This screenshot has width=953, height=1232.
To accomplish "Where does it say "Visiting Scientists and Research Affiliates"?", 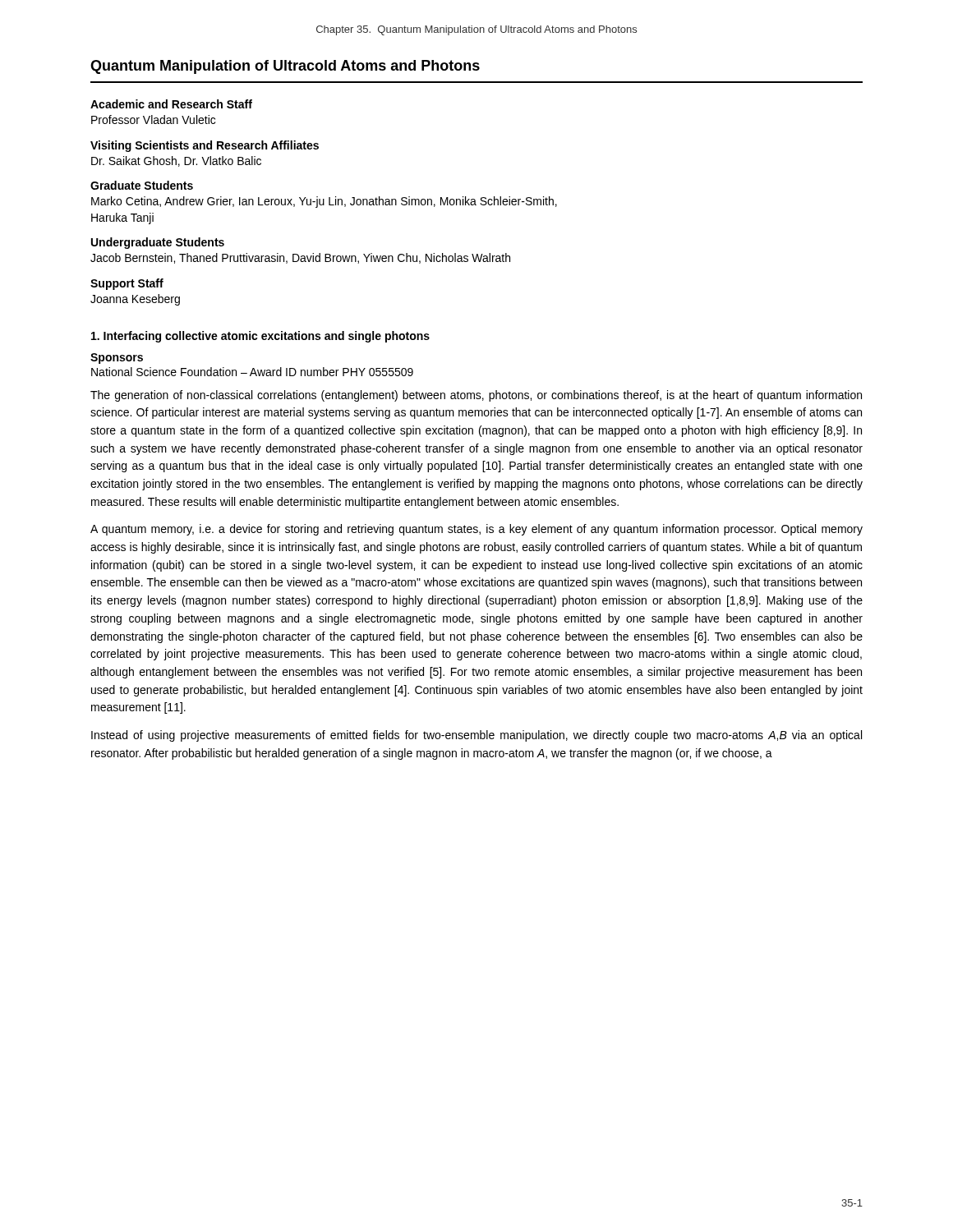I will [205, 145].
